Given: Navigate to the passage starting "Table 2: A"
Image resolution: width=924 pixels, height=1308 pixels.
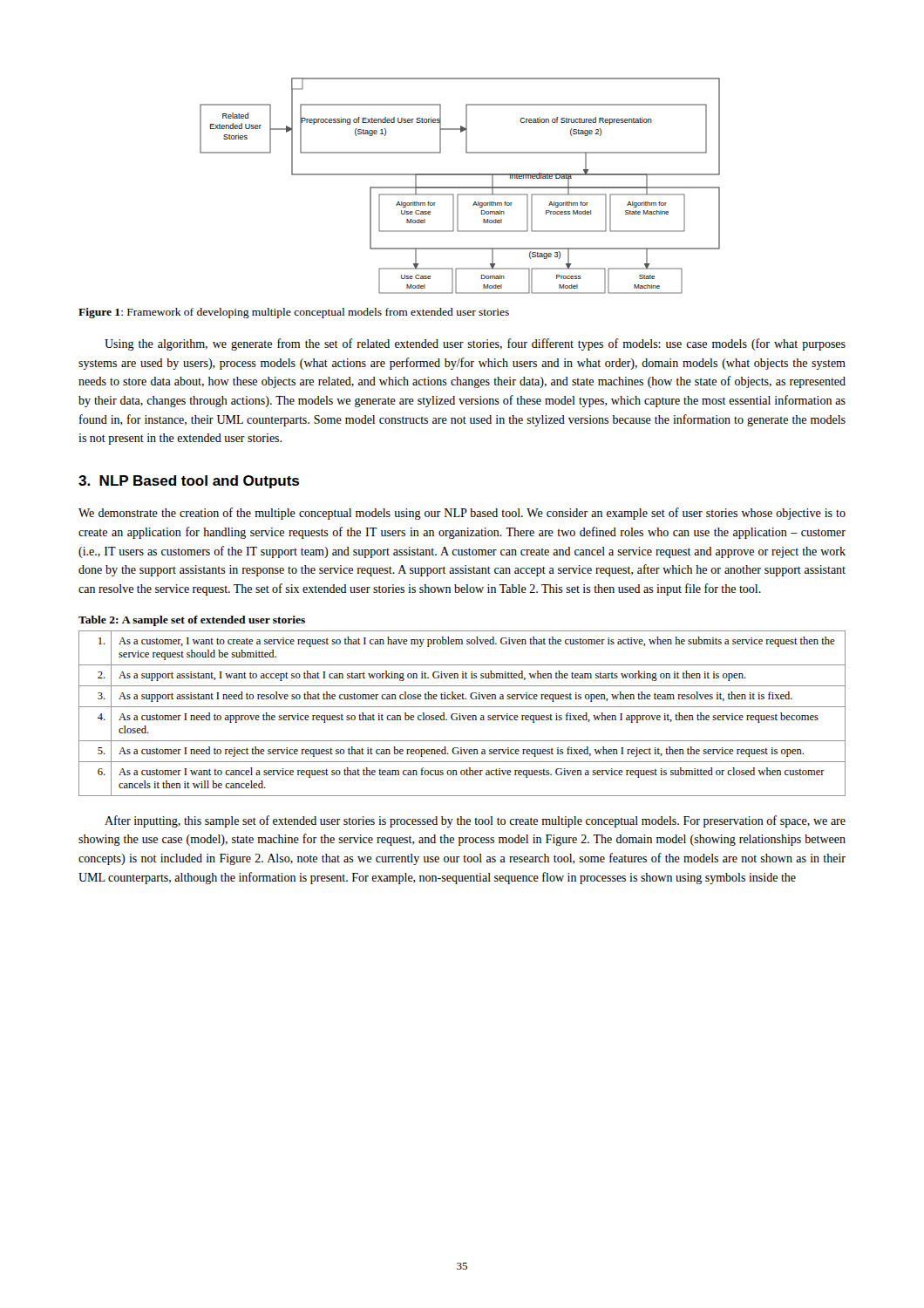Looking at the screenshot, I should (x=192, y=619).
